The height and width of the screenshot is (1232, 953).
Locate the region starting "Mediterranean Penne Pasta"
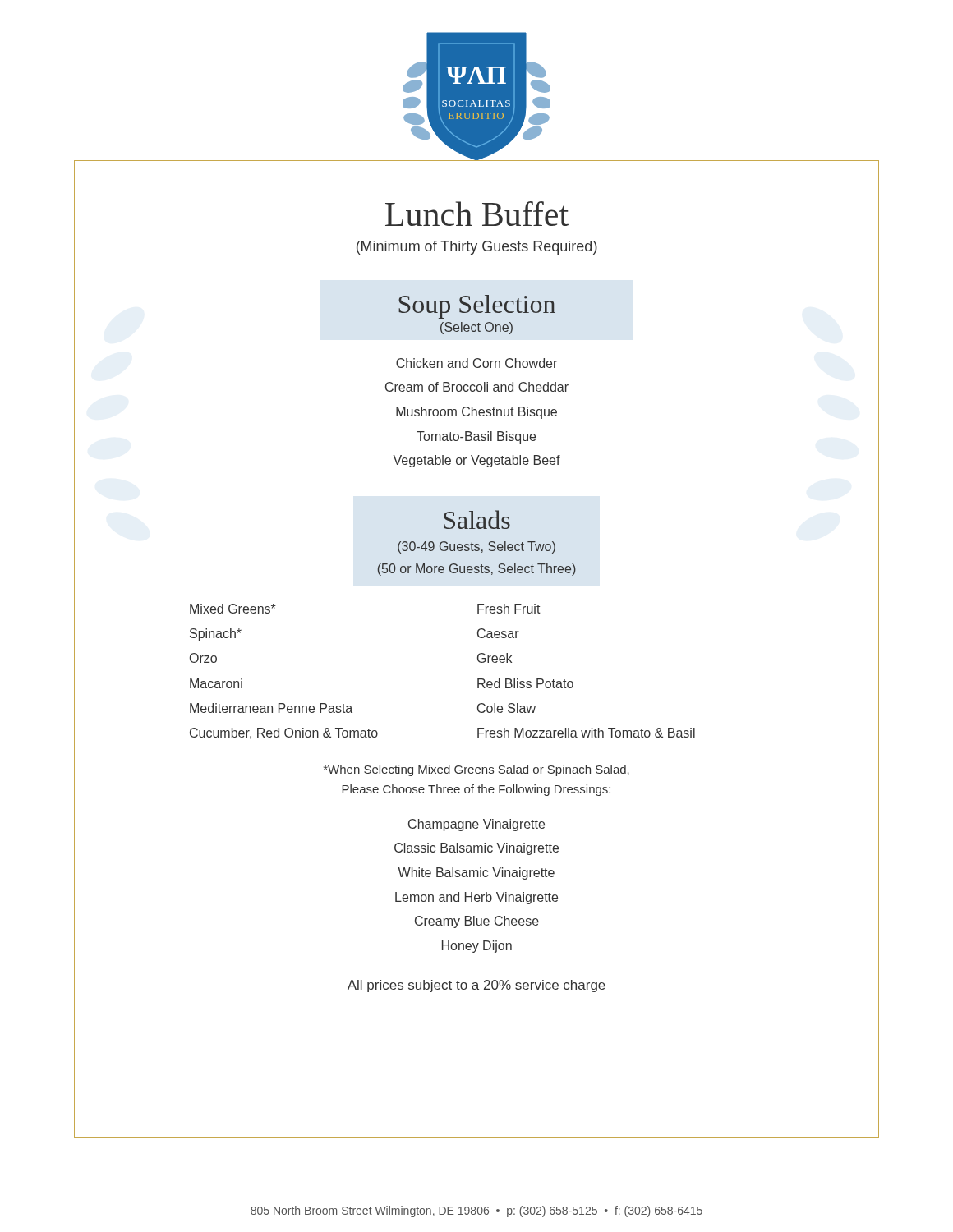[271, 708]
